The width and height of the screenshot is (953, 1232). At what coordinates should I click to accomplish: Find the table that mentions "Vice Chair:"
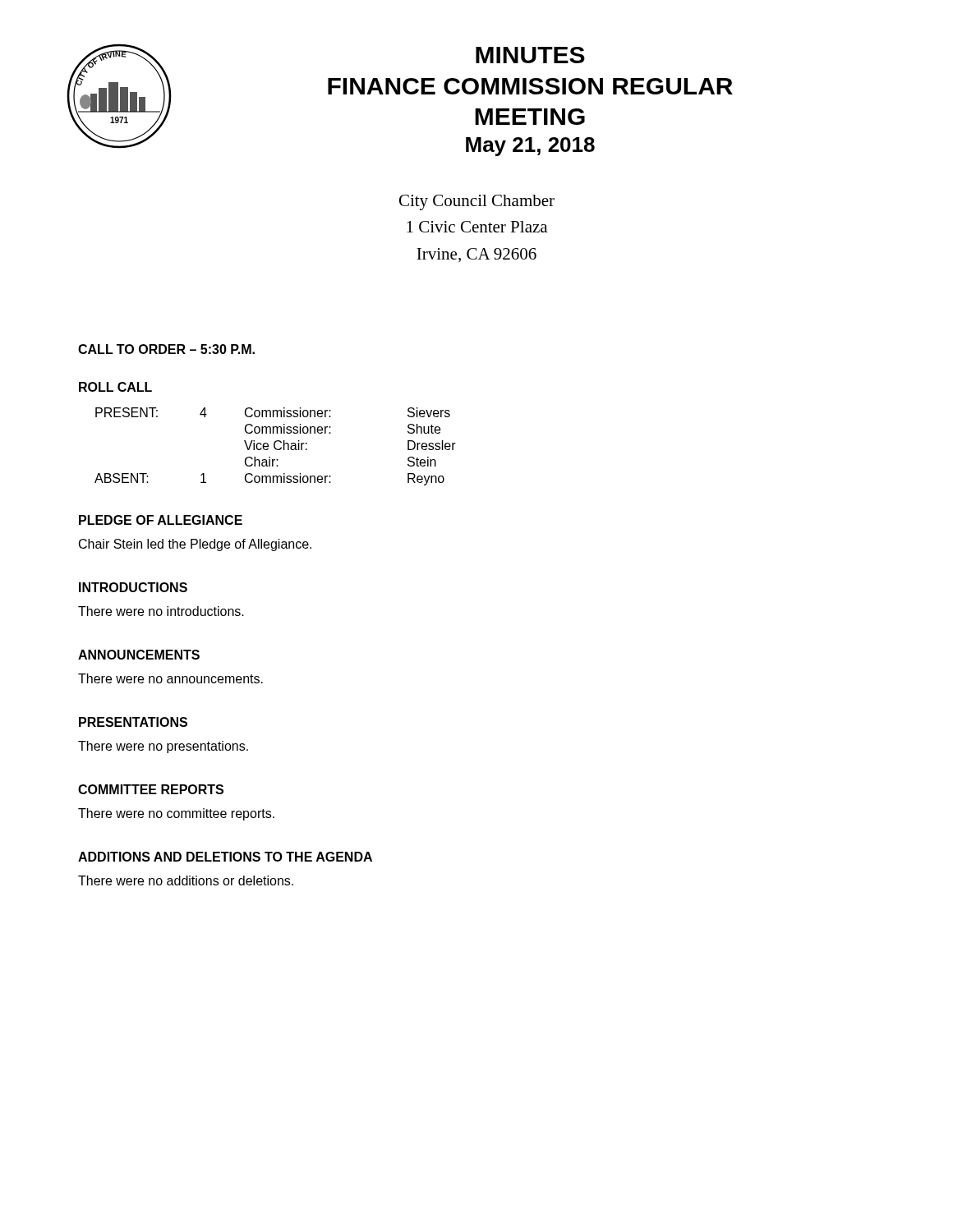click(x=476, y=446)
